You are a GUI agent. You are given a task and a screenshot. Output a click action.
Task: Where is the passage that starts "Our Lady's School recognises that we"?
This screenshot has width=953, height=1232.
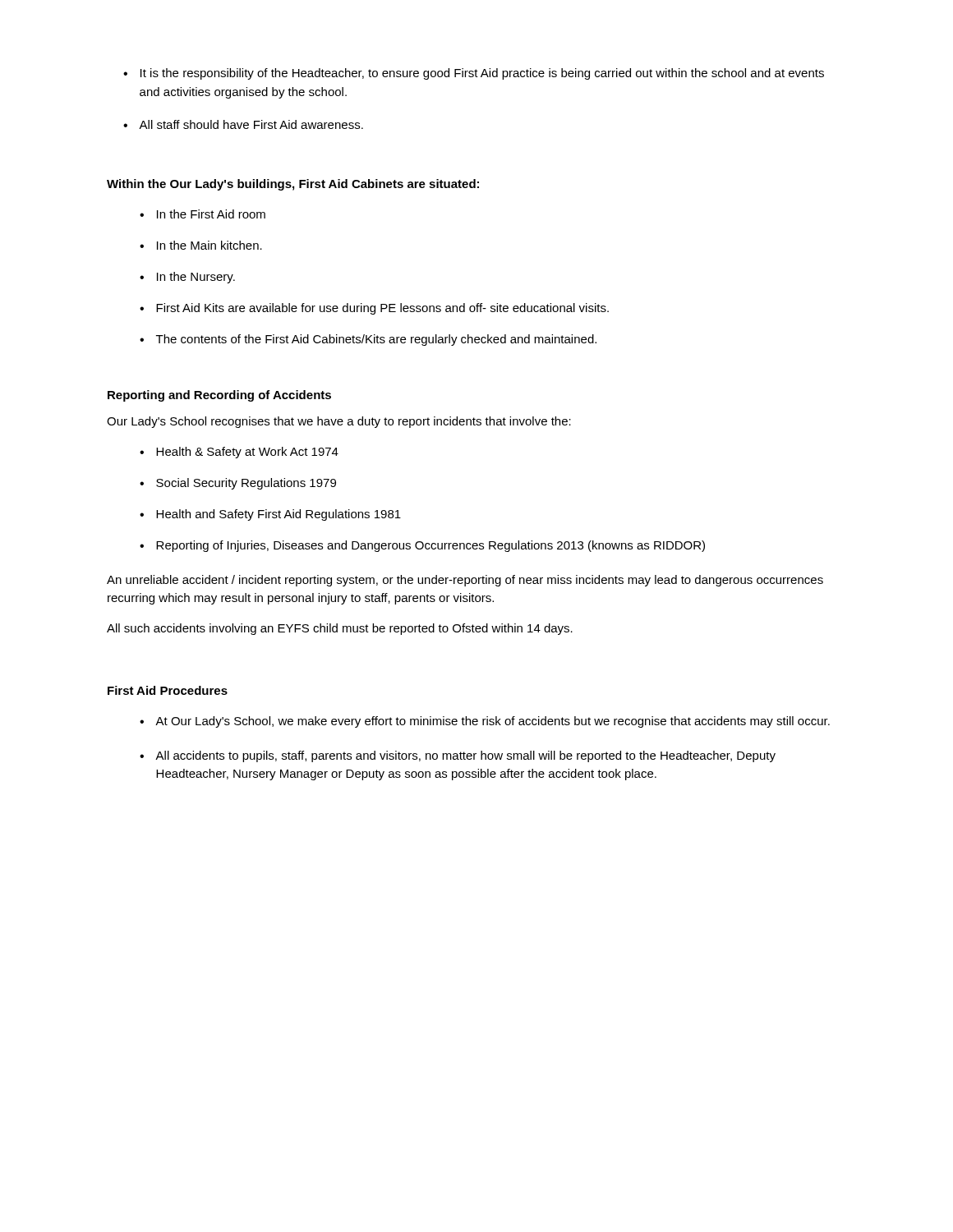(339, 421)
